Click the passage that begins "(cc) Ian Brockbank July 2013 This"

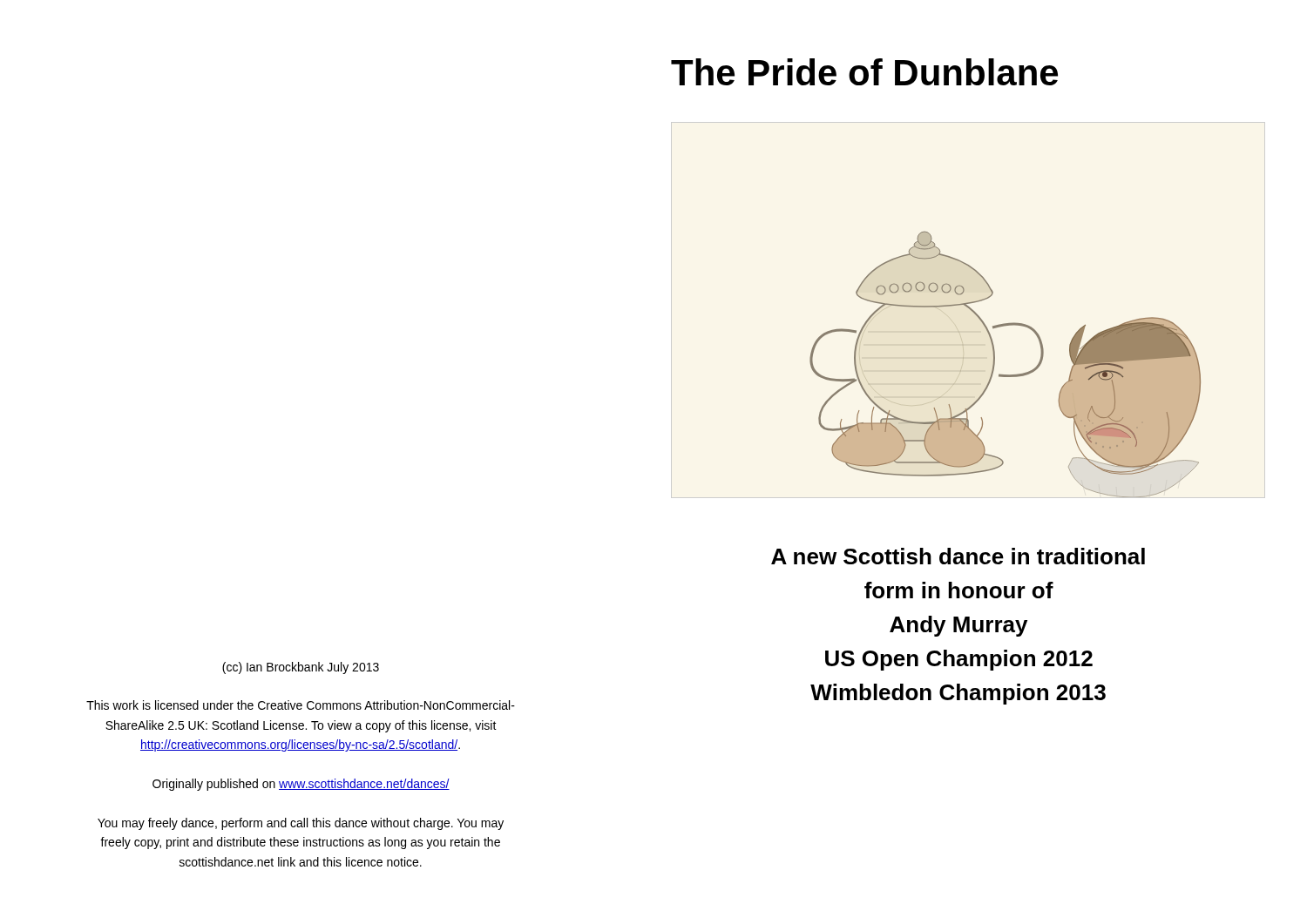coord(301,668)
